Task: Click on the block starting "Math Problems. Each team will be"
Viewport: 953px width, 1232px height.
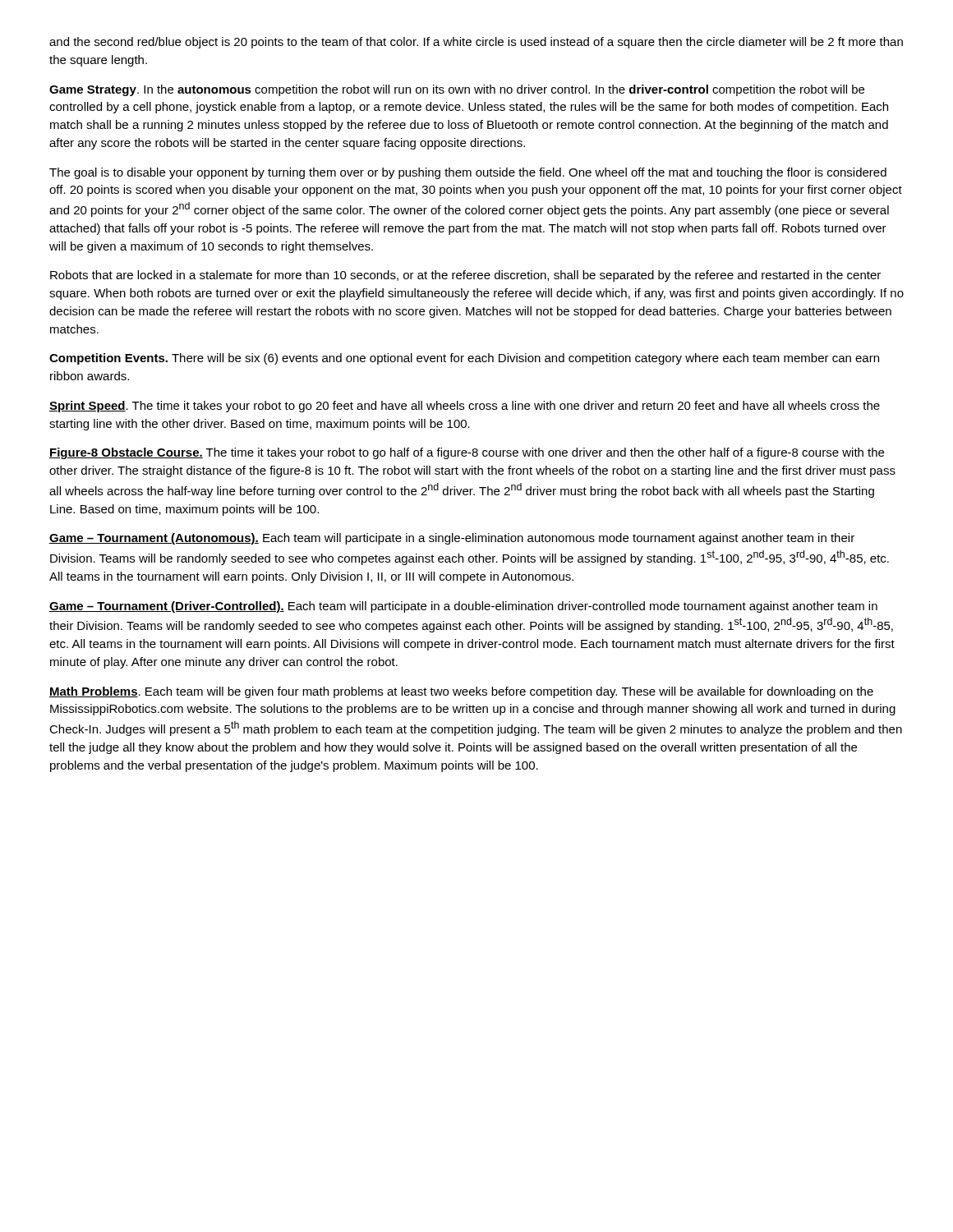Action: 476,728
